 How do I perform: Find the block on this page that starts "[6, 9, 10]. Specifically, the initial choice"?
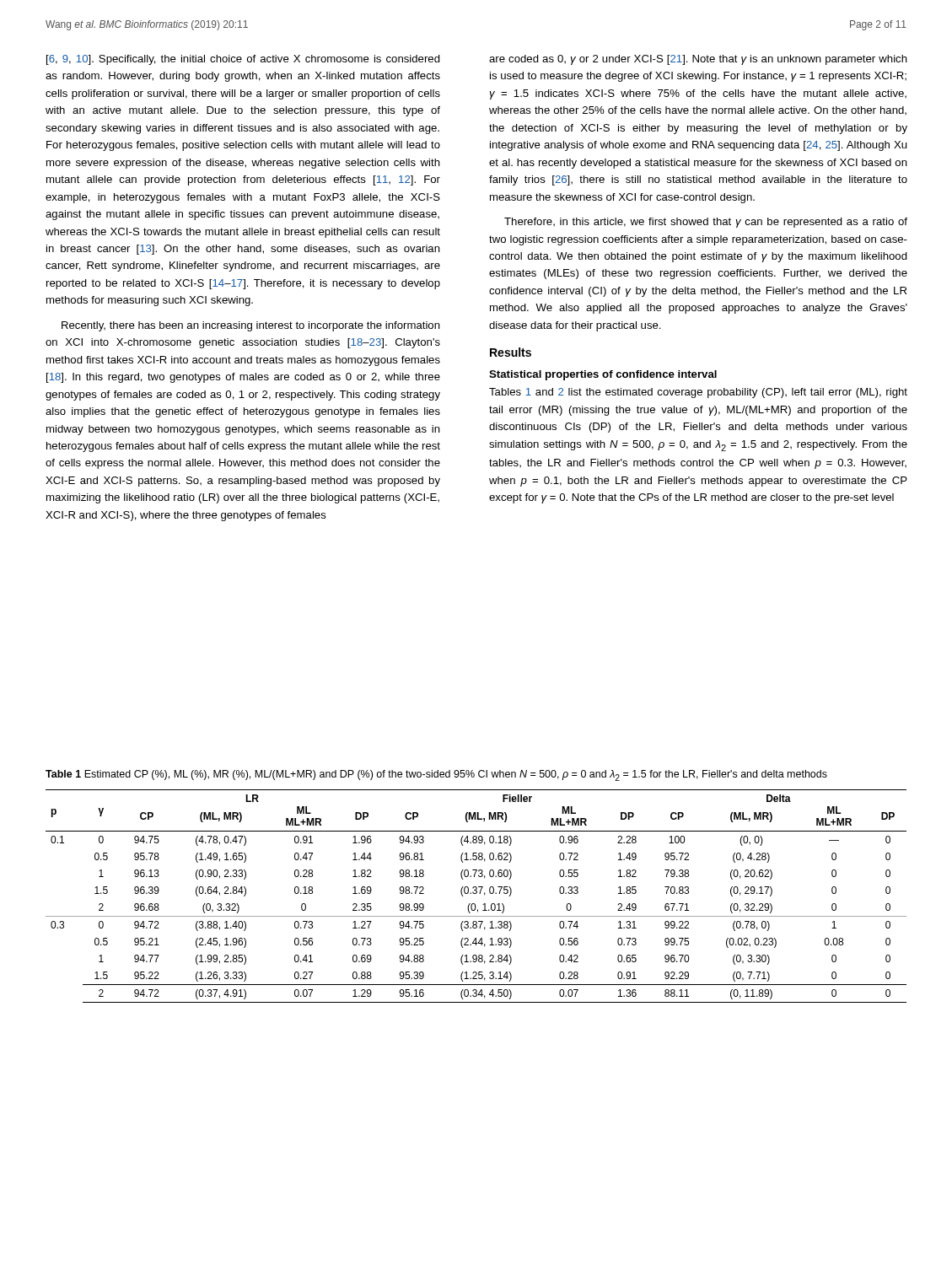(243, 287)
